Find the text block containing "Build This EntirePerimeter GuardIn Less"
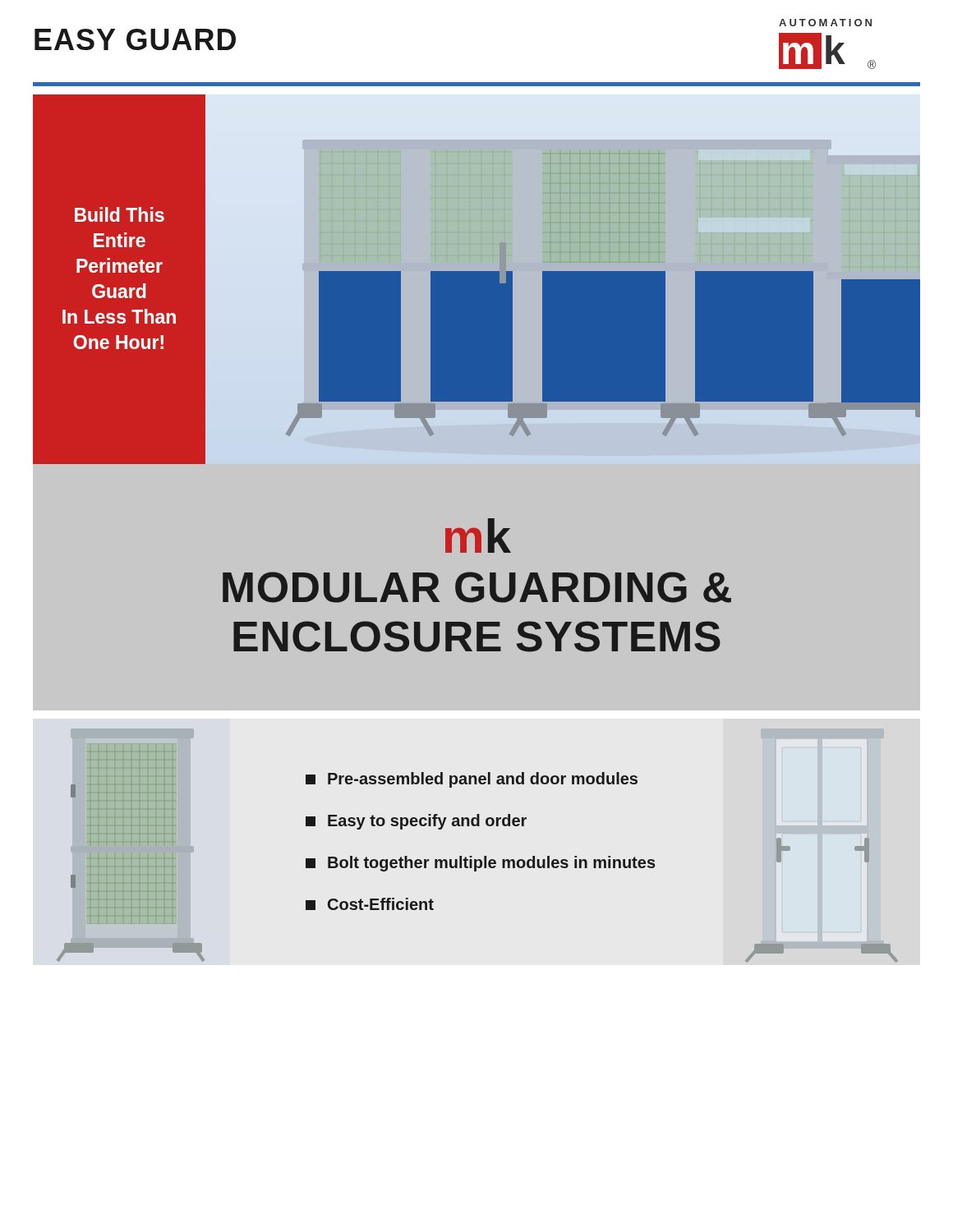 [x=119, y=279]
